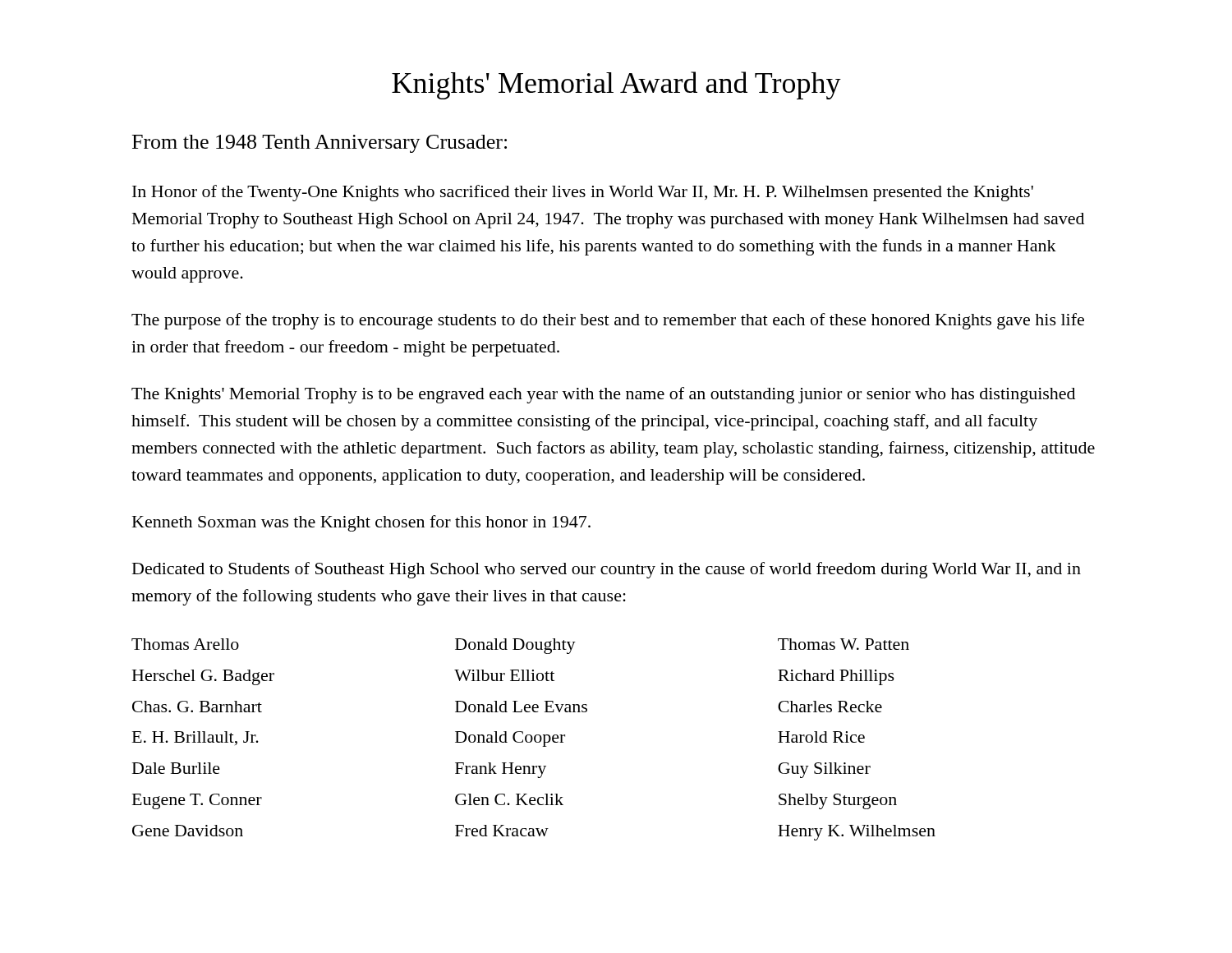
Task: Locate the text block containing "Dedicated to Students of Southeast"
Action: tap(606, 582)
